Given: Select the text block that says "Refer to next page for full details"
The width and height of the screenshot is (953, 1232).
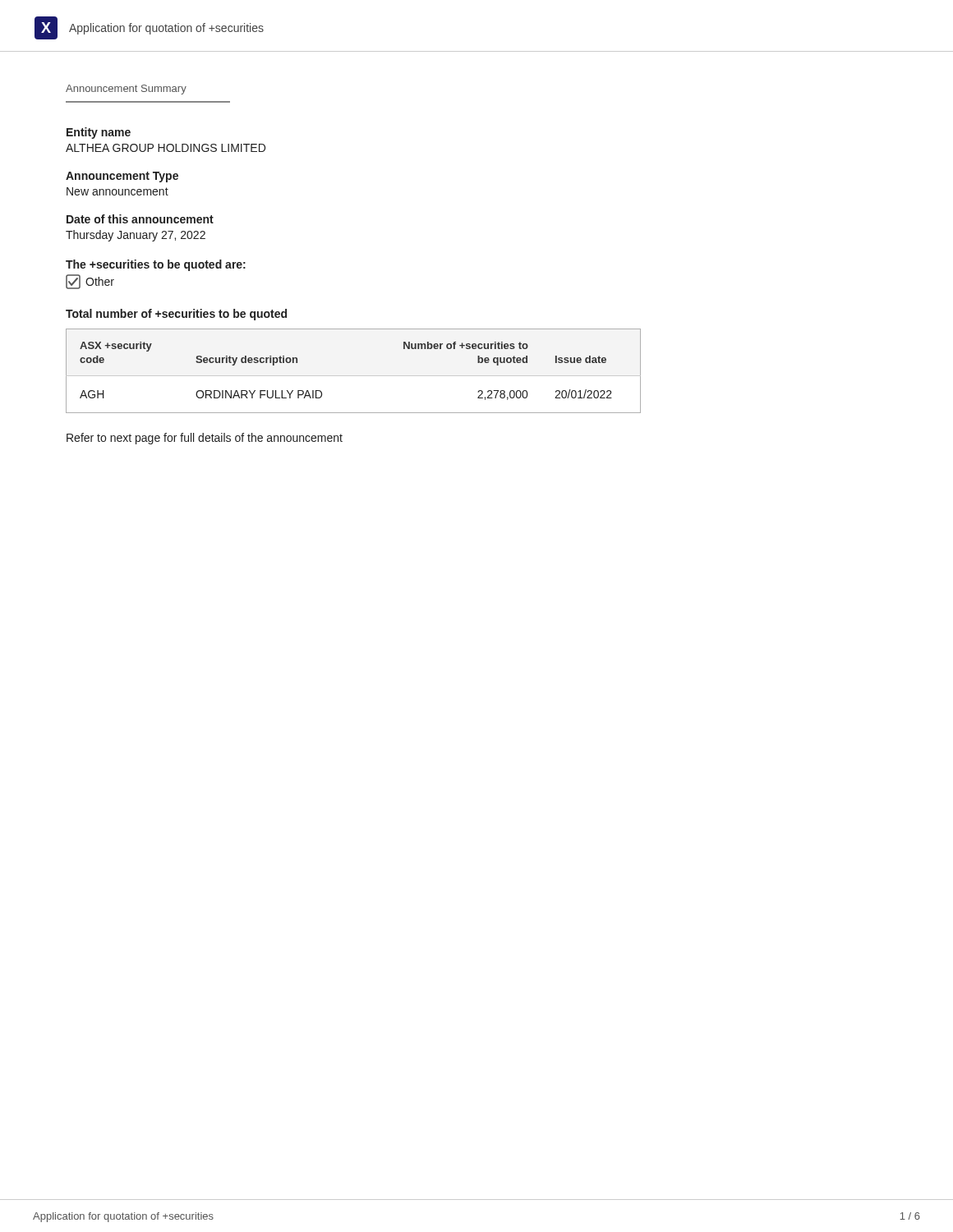Looking at the screenshot, I should pyautogui.click(x=204, y=438).
